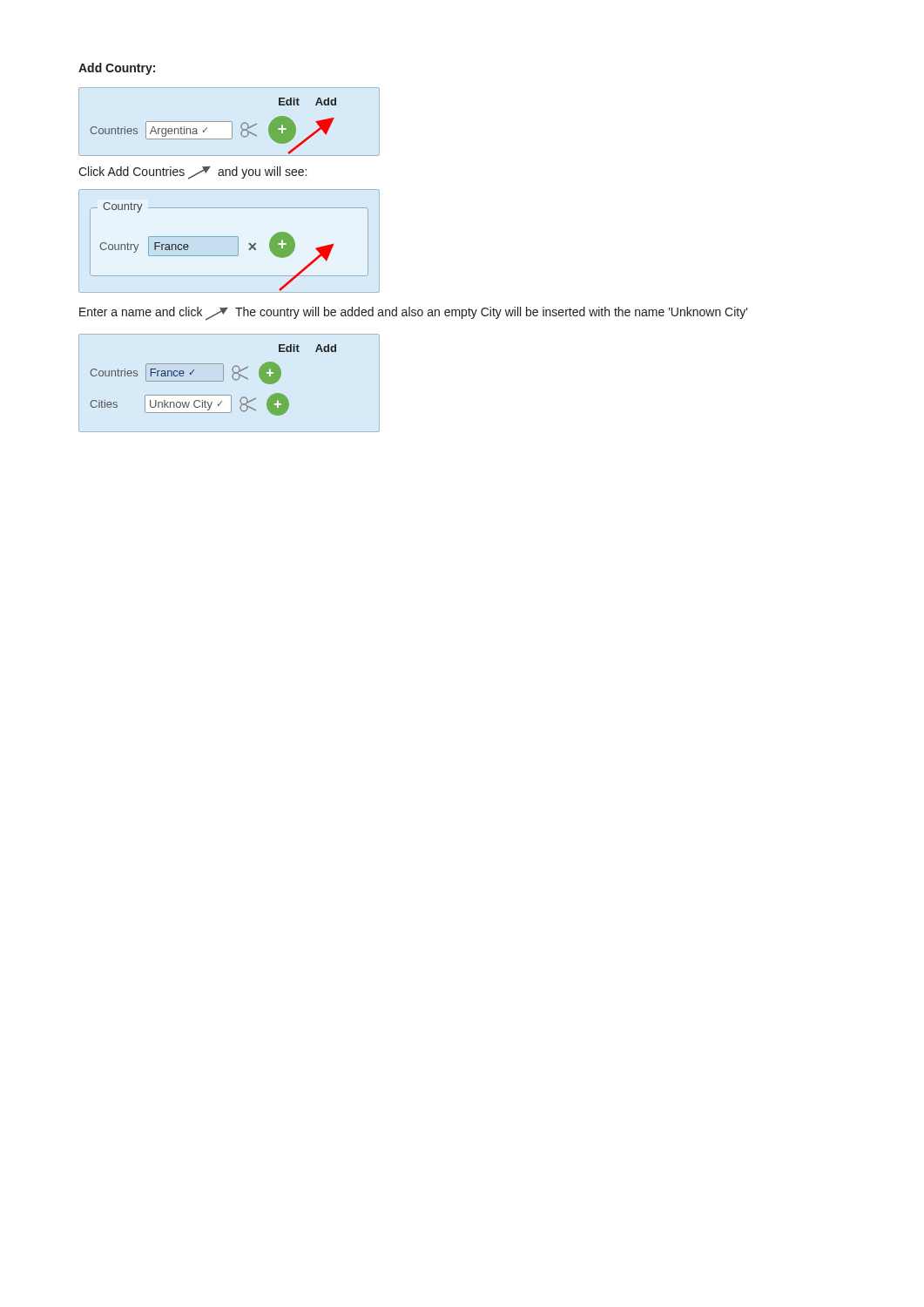The image size is (924, 1307).
Task: Point to "Add Country:"
Action: point(117,68)
